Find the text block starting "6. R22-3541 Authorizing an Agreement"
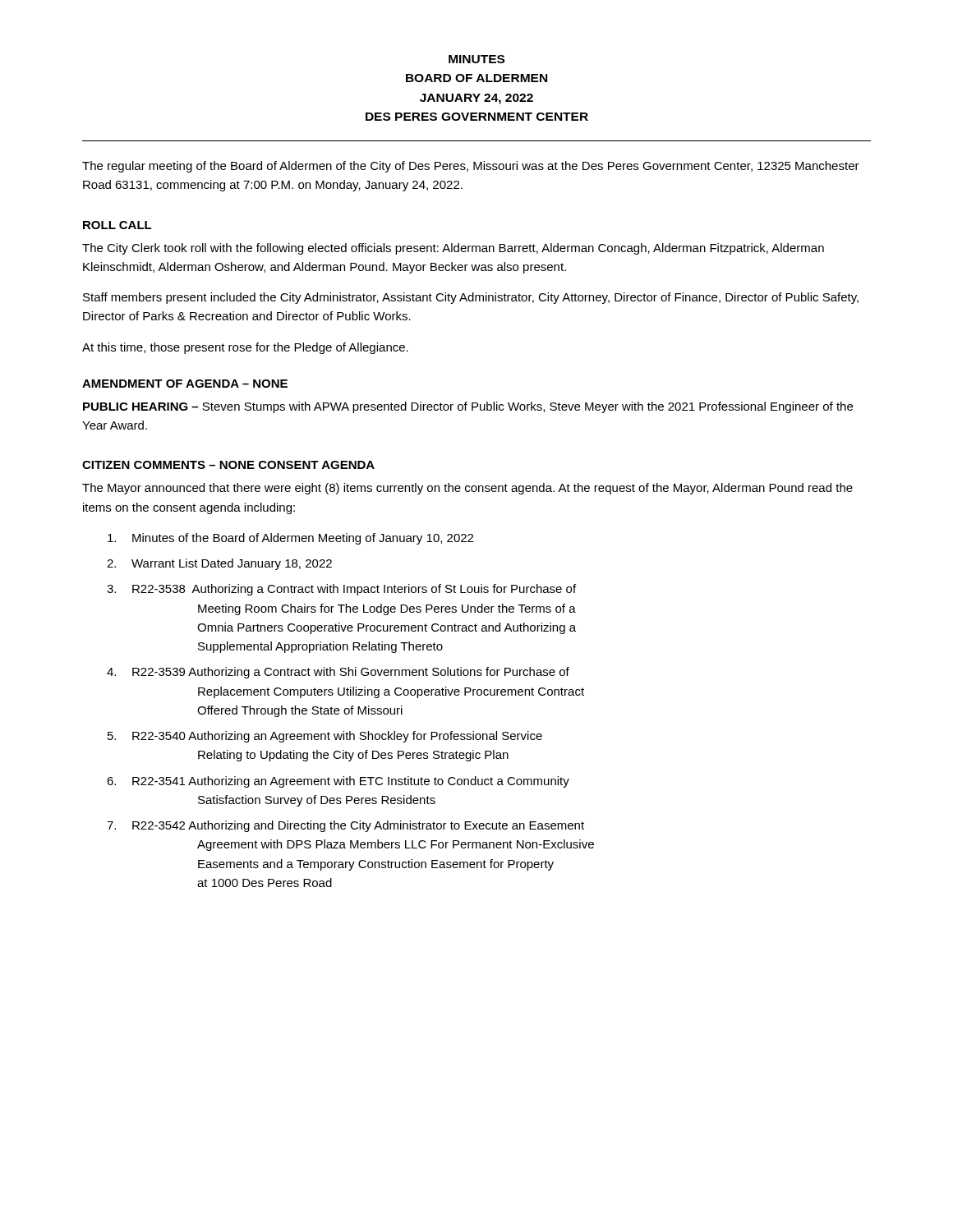The height and width of the screenshot is (1232, 953). [489, 790]
